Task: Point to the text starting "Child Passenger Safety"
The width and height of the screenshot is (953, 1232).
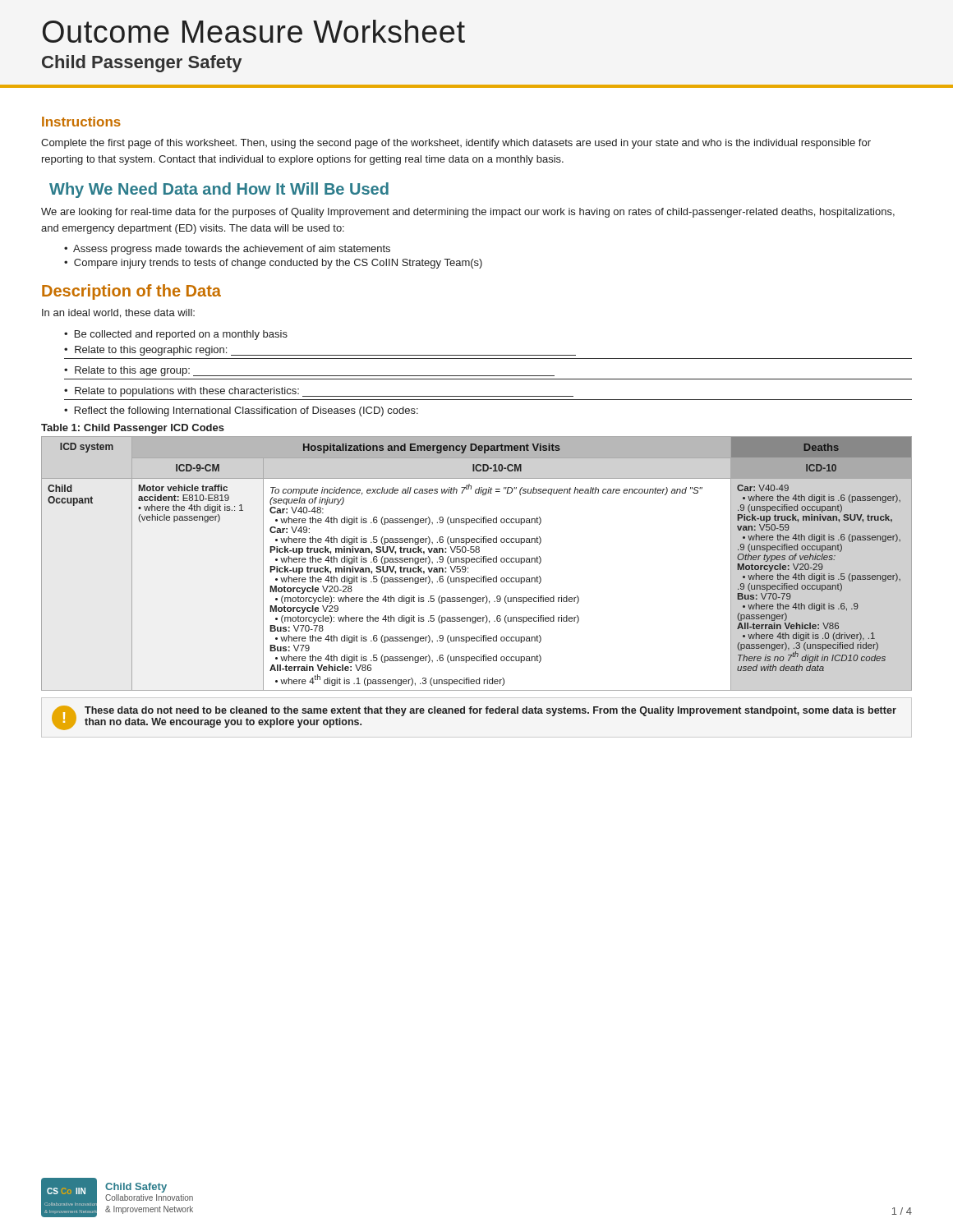Action: coord(142,62)
